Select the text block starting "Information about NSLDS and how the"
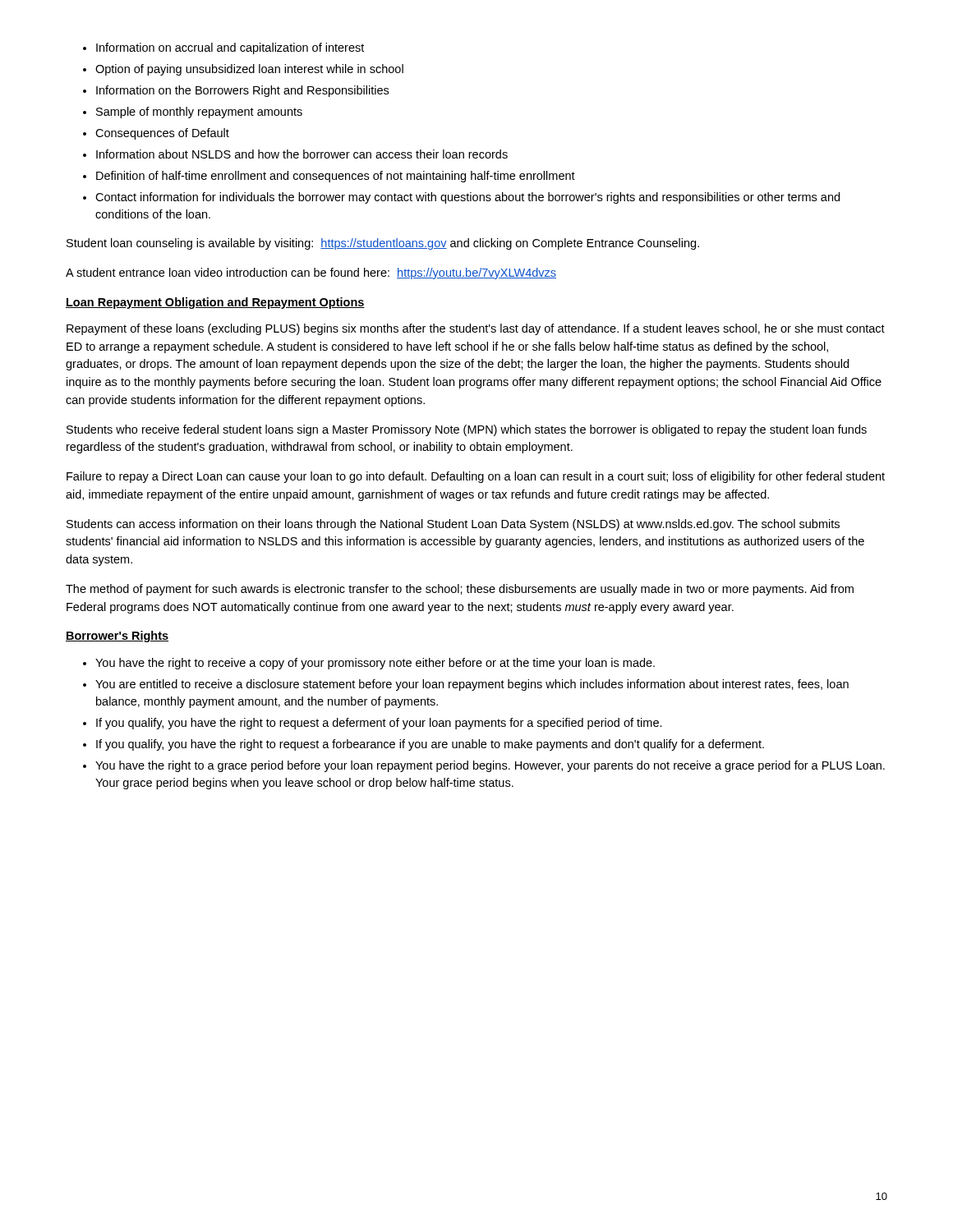This screenshot has height=1232, width=953. tap(302, 154)
